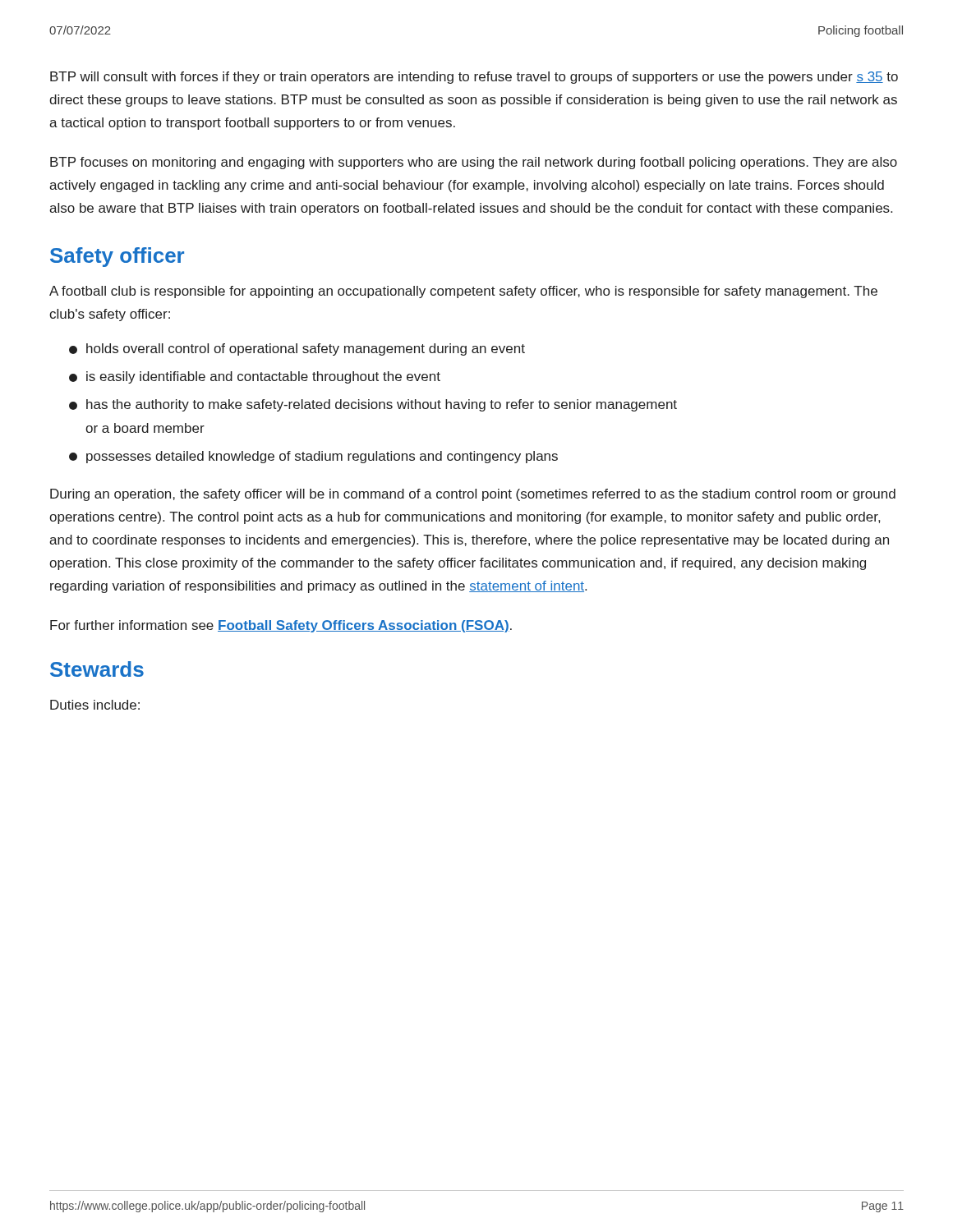This screenshot has width=953, height=1232.
Task: Locate the text starting "A football club is responsible"
Action: pos(464,303)
